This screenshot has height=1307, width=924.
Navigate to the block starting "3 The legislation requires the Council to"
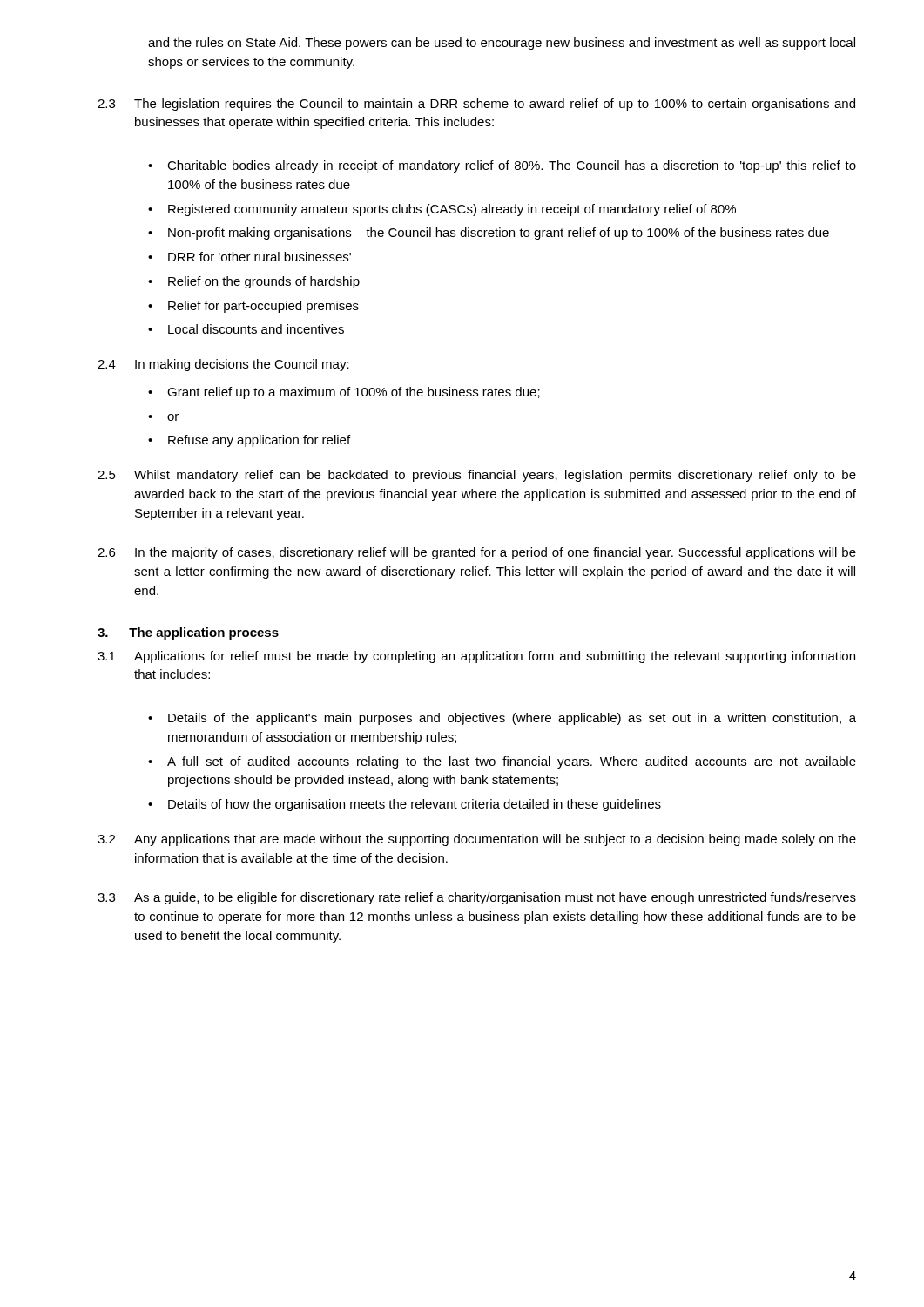(x=477, y=113)
